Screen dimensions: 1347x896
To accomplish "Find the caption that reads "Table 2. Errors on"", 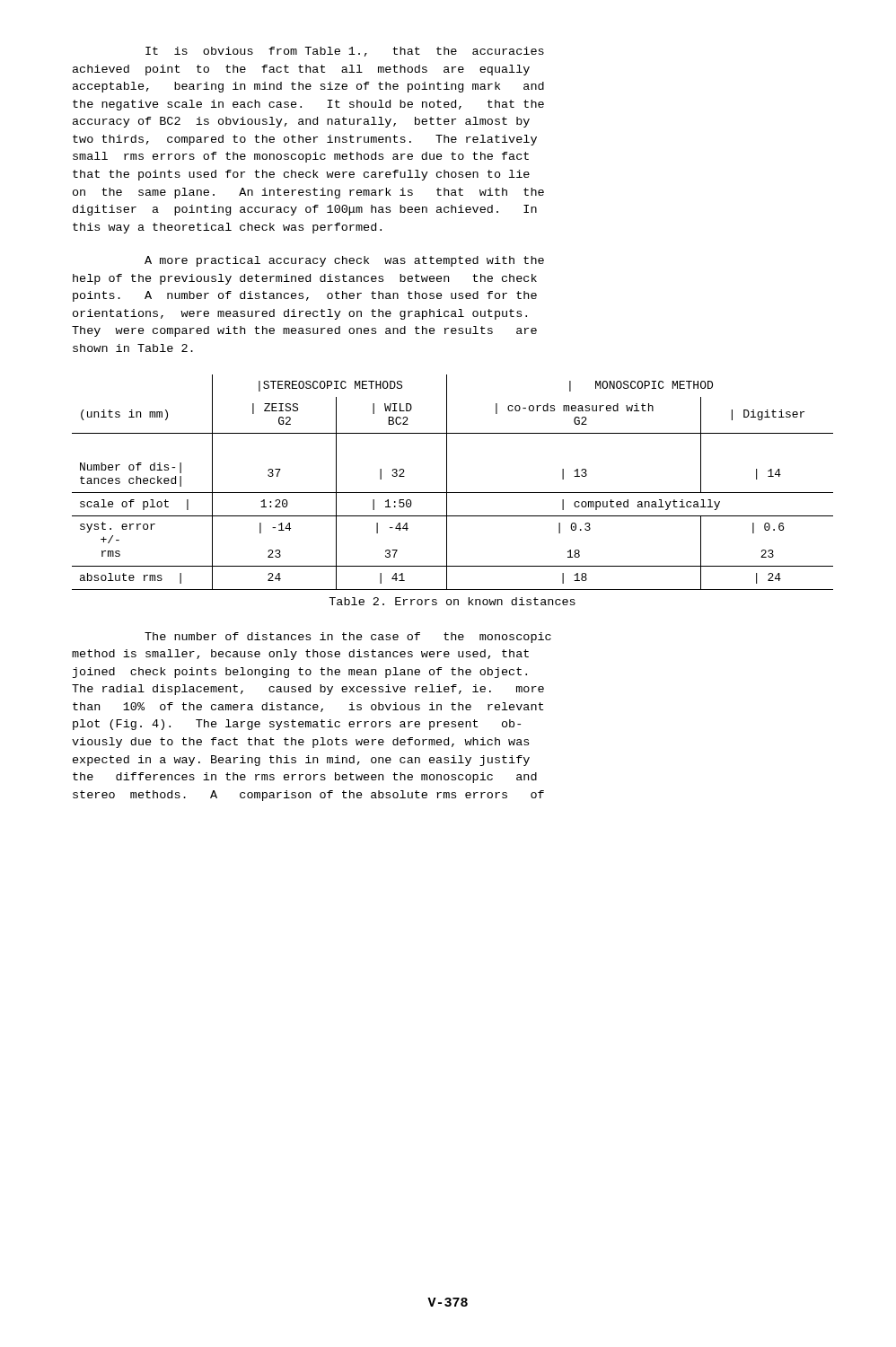I will coord(452,602).
